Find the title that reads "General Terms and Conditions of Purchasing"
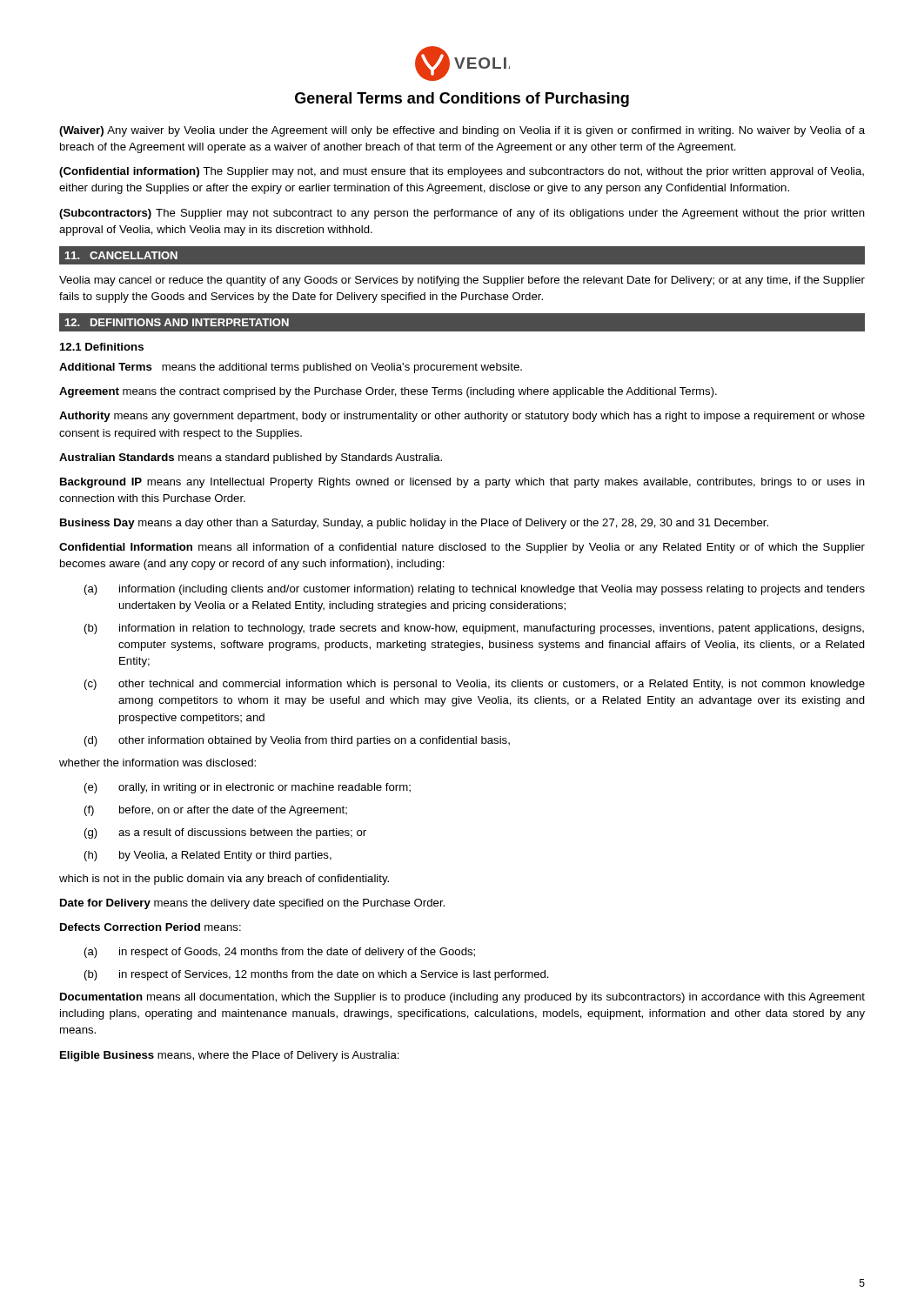The image size is (924, 1305). [x=462, y=98]
